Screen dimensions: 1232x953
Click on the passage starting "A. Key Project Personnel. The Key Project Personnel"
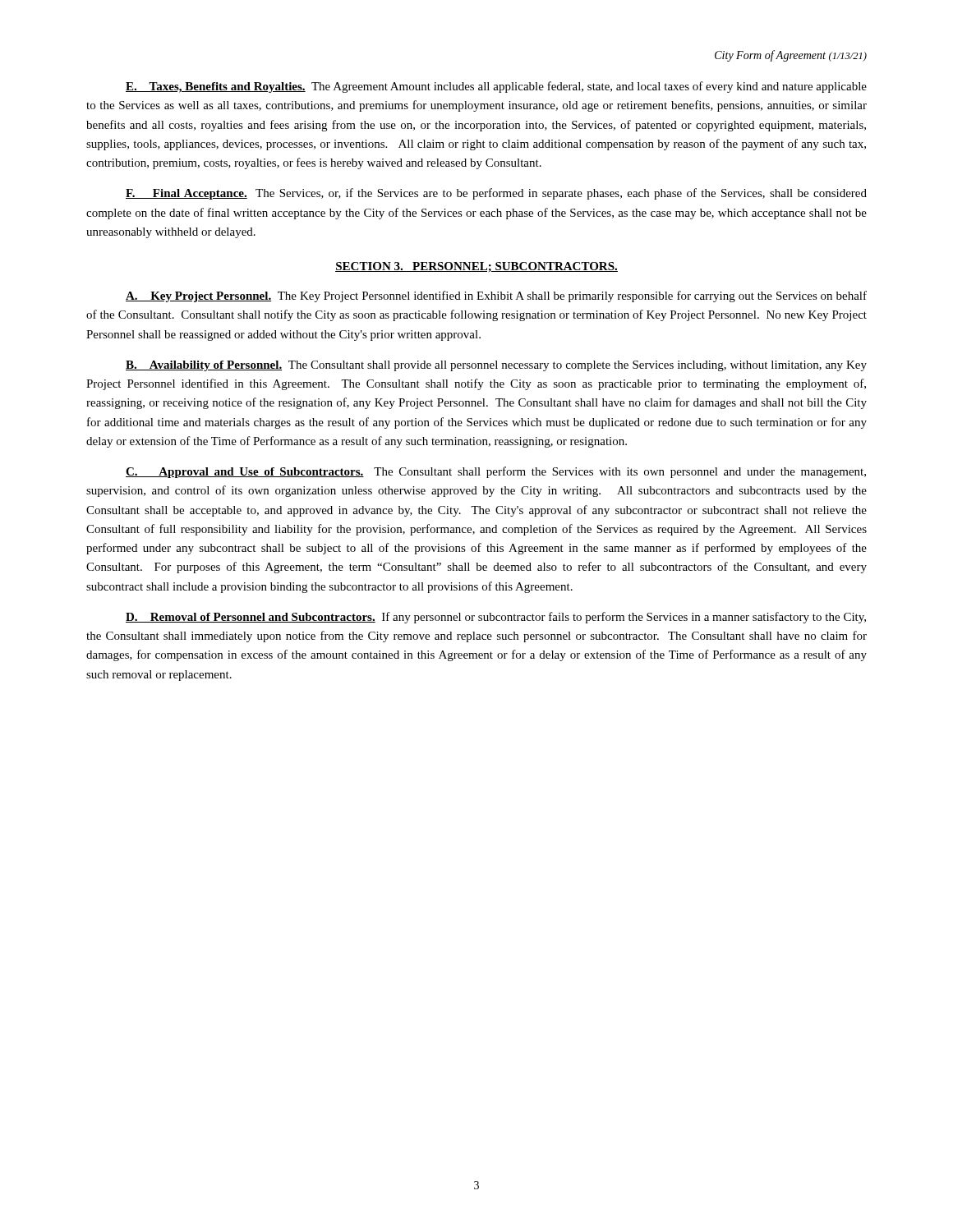[x=476, y=315]
